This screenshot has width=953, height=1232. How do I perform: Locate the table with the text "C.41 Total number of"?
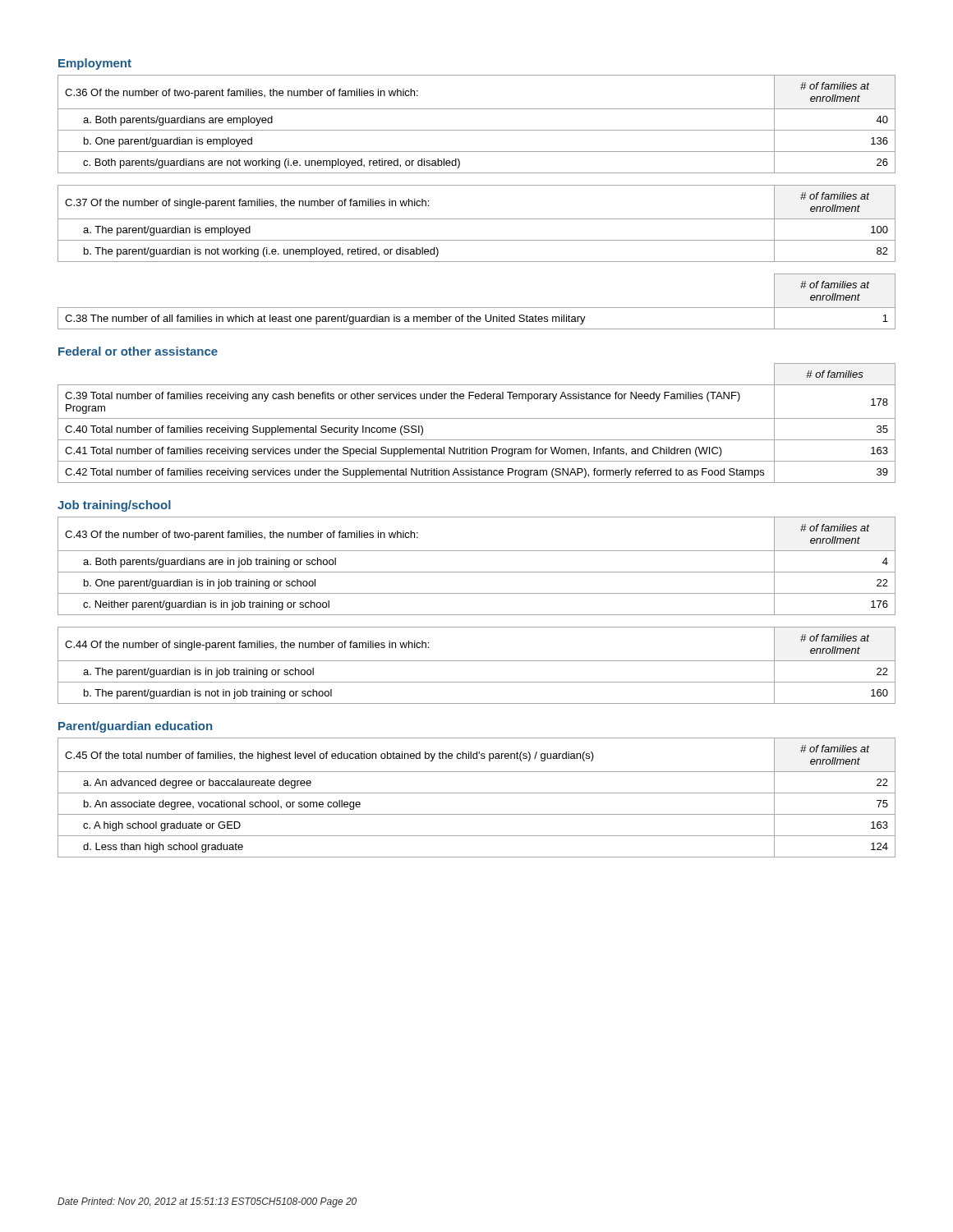476,423
